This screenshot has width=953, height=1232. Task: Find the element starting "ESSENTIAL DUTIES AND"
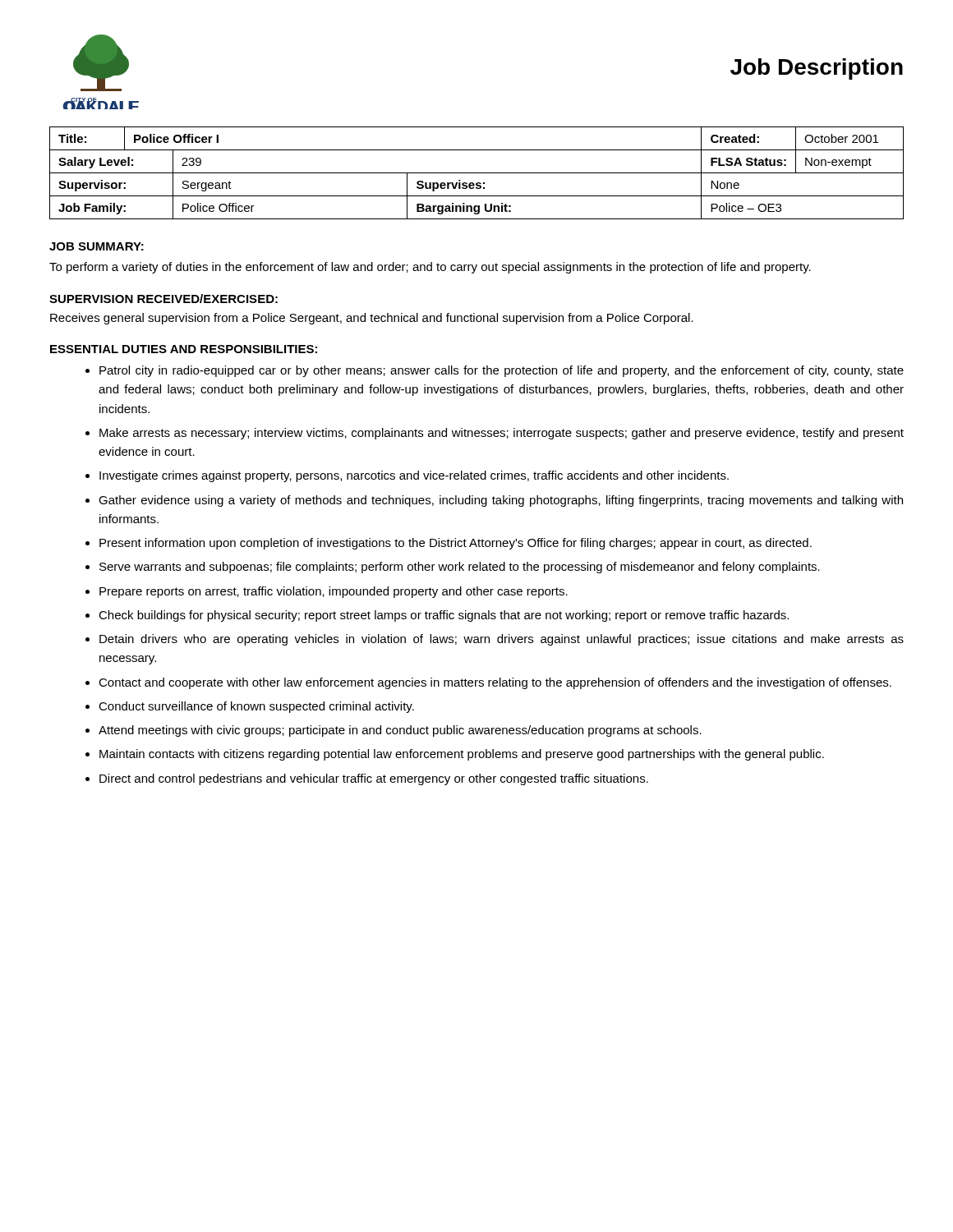click(x=184, y=349)
